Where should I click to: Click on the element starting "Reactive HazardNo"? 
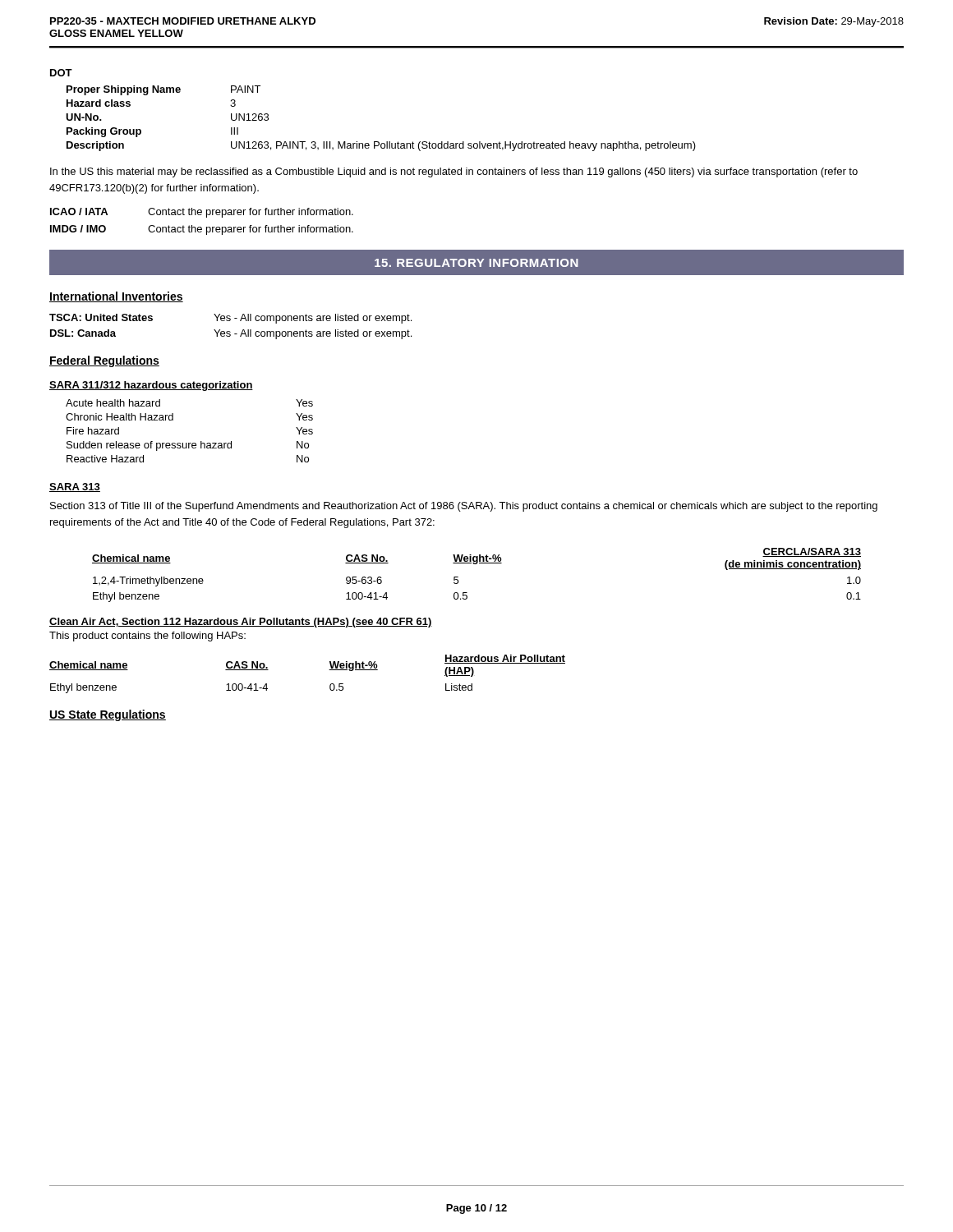point(179,459)
